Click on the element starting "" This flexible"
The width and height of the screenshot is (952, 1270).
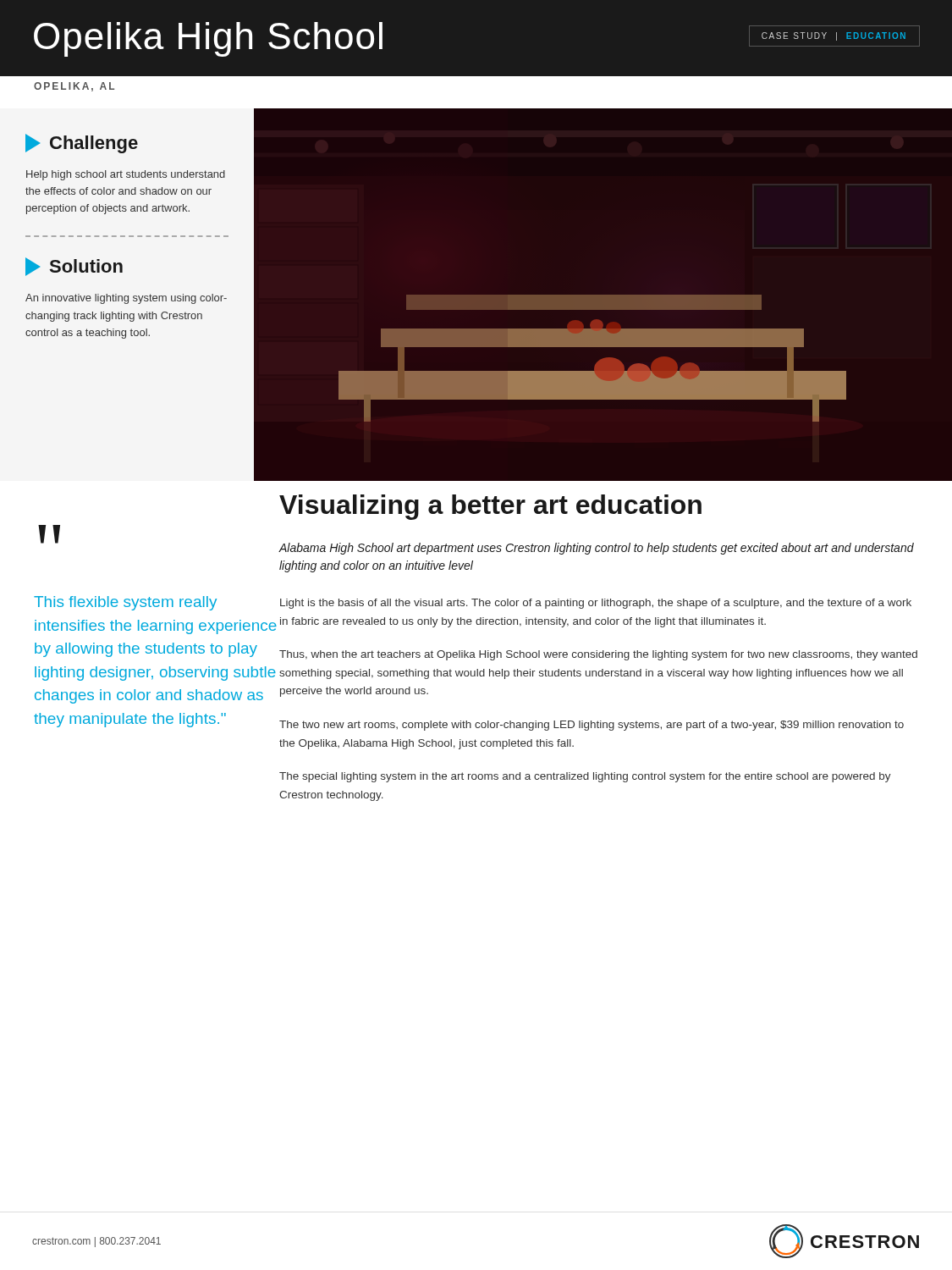[x=157, y=619]
